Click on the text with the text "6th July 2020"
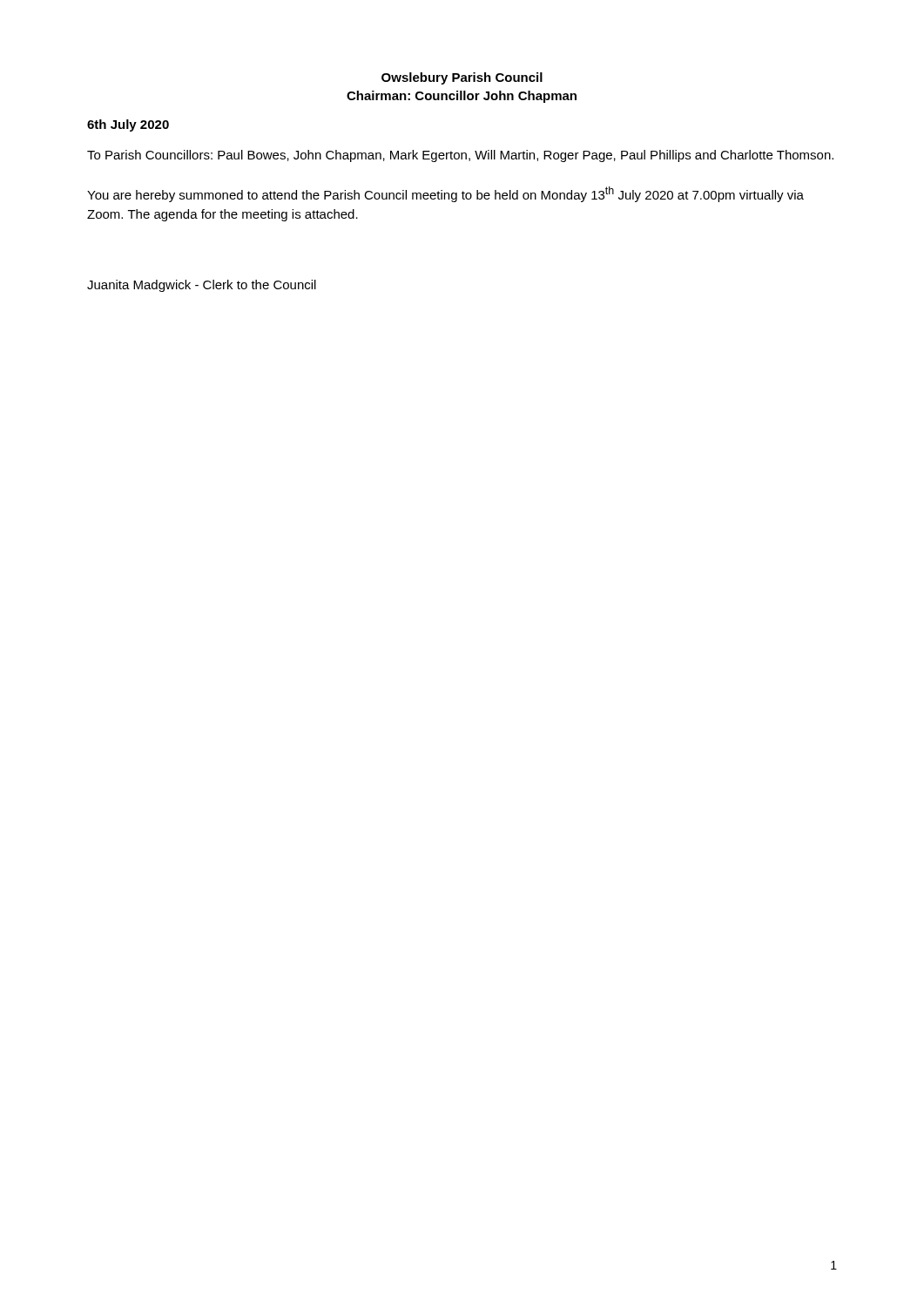The height and width of the screenshot is (1307, 924). (x=128, y=124)
